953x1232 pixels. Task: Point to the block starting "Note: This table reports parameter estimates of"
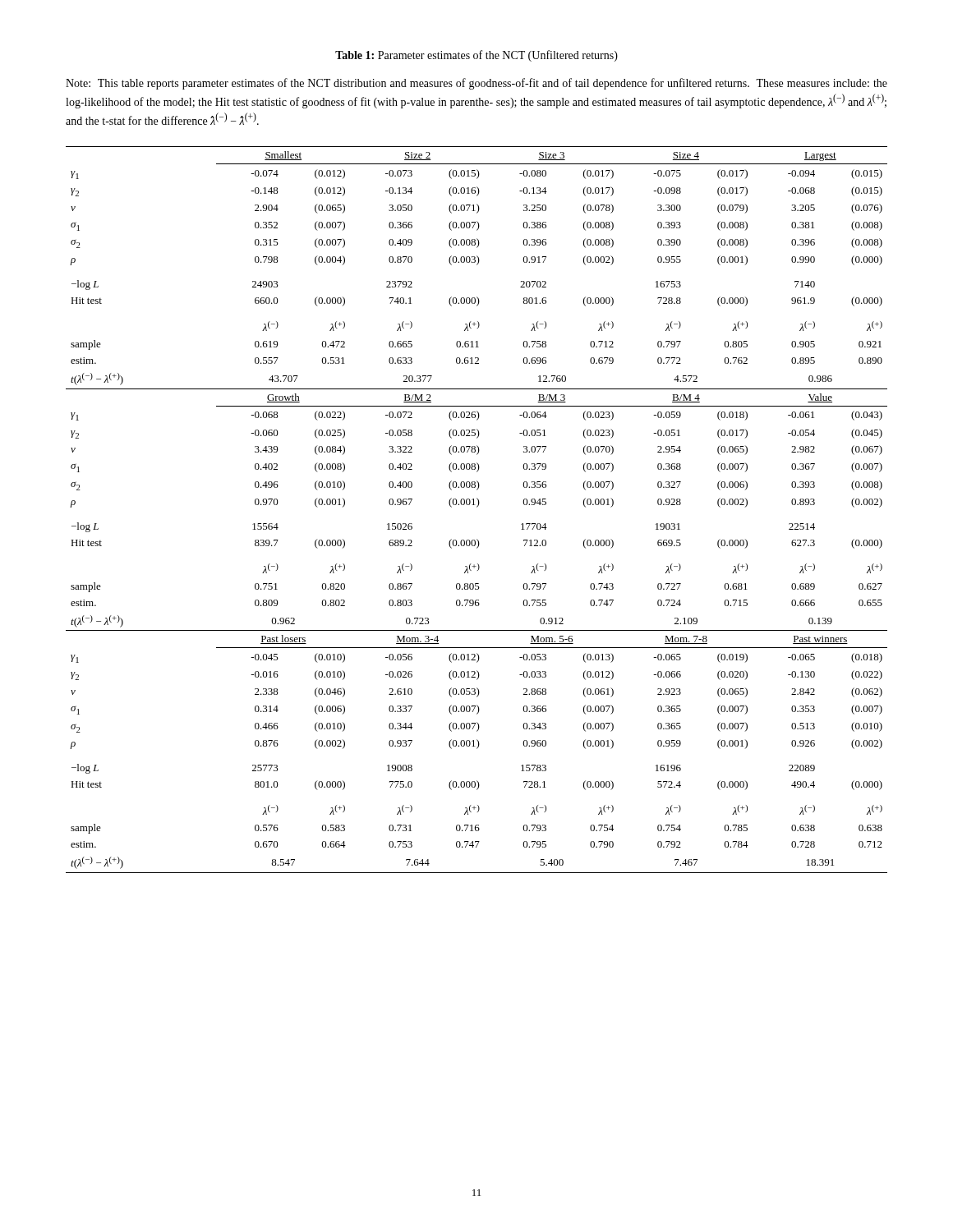[x=476, y=102]
